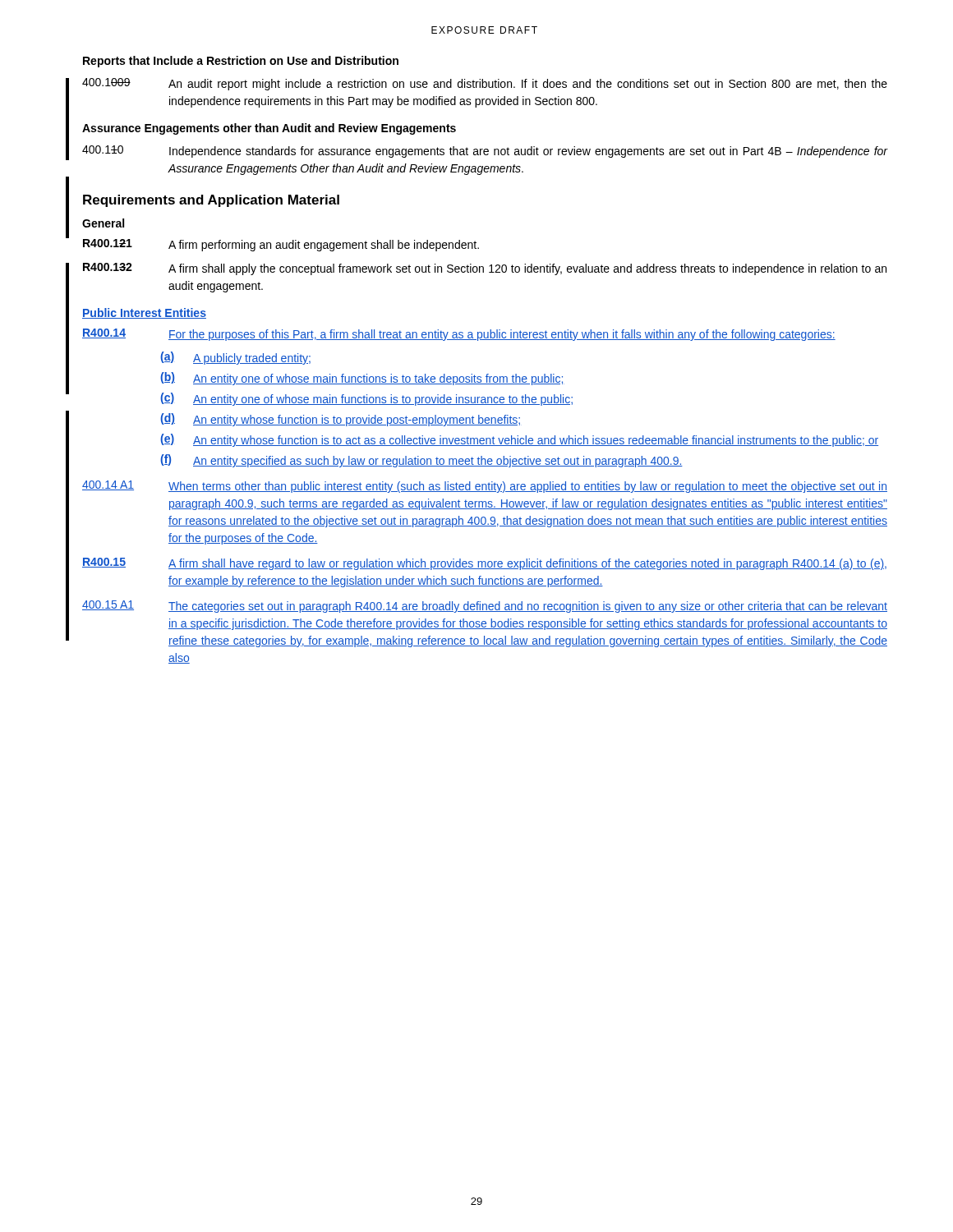Point to the block beginning "(d) An entity whose function is"
This screenshot has width=953, height=1232.
click(485, 420)
